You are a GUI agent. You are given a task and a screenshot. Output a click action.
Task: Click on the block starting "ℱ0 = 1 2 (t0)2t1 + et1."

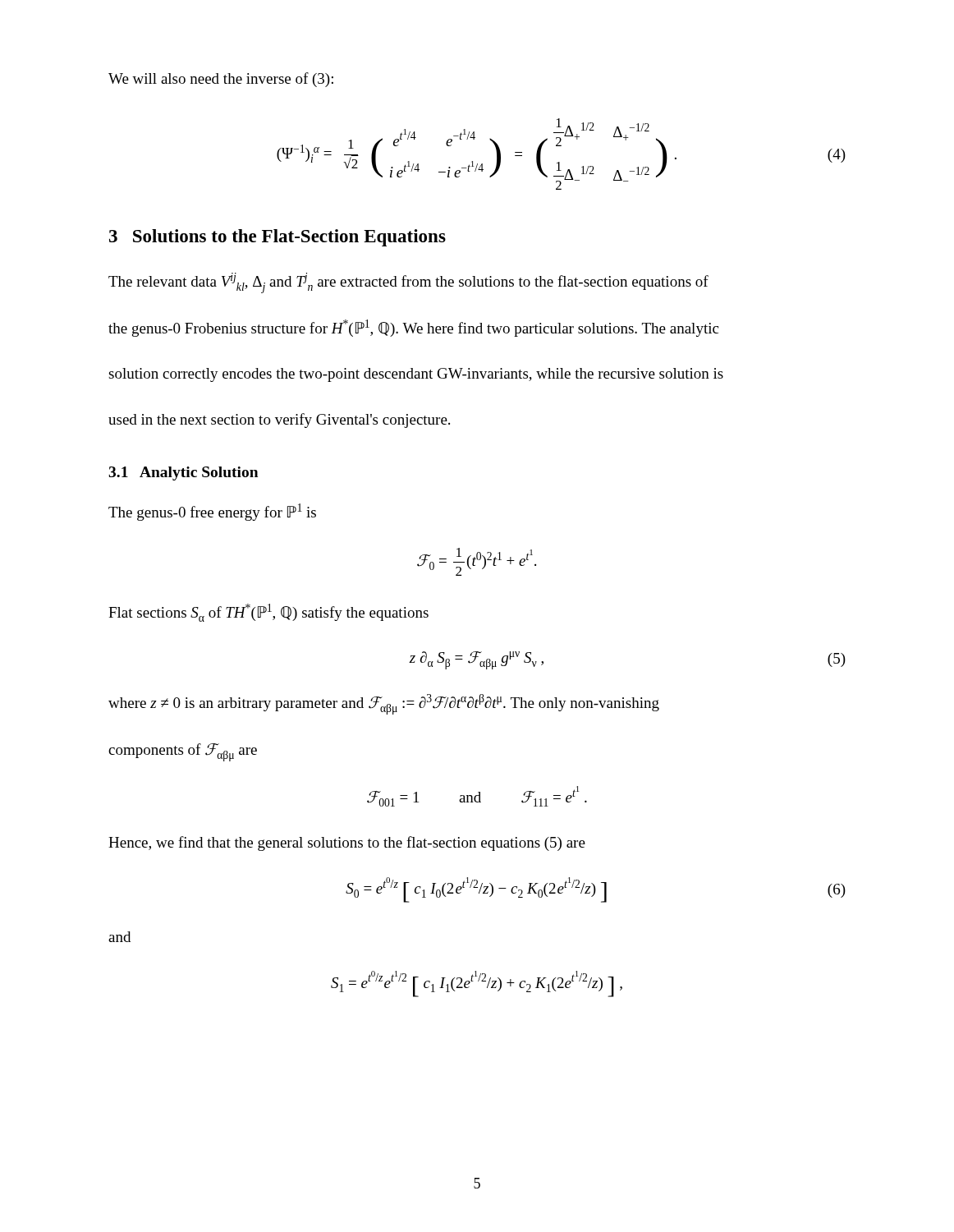(x=477, y=562)
